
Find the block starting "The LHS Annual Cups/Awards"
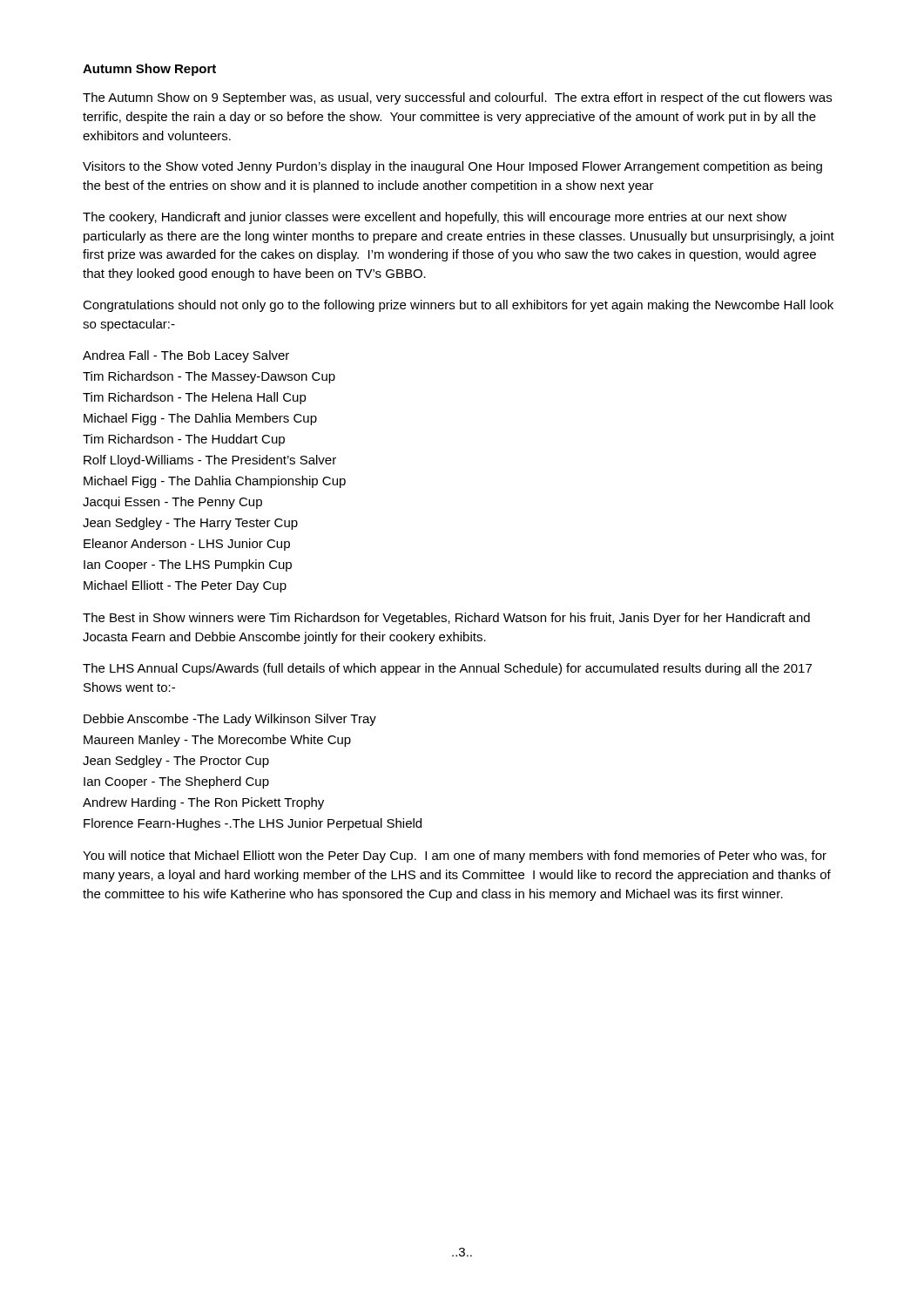pos(447,677)
